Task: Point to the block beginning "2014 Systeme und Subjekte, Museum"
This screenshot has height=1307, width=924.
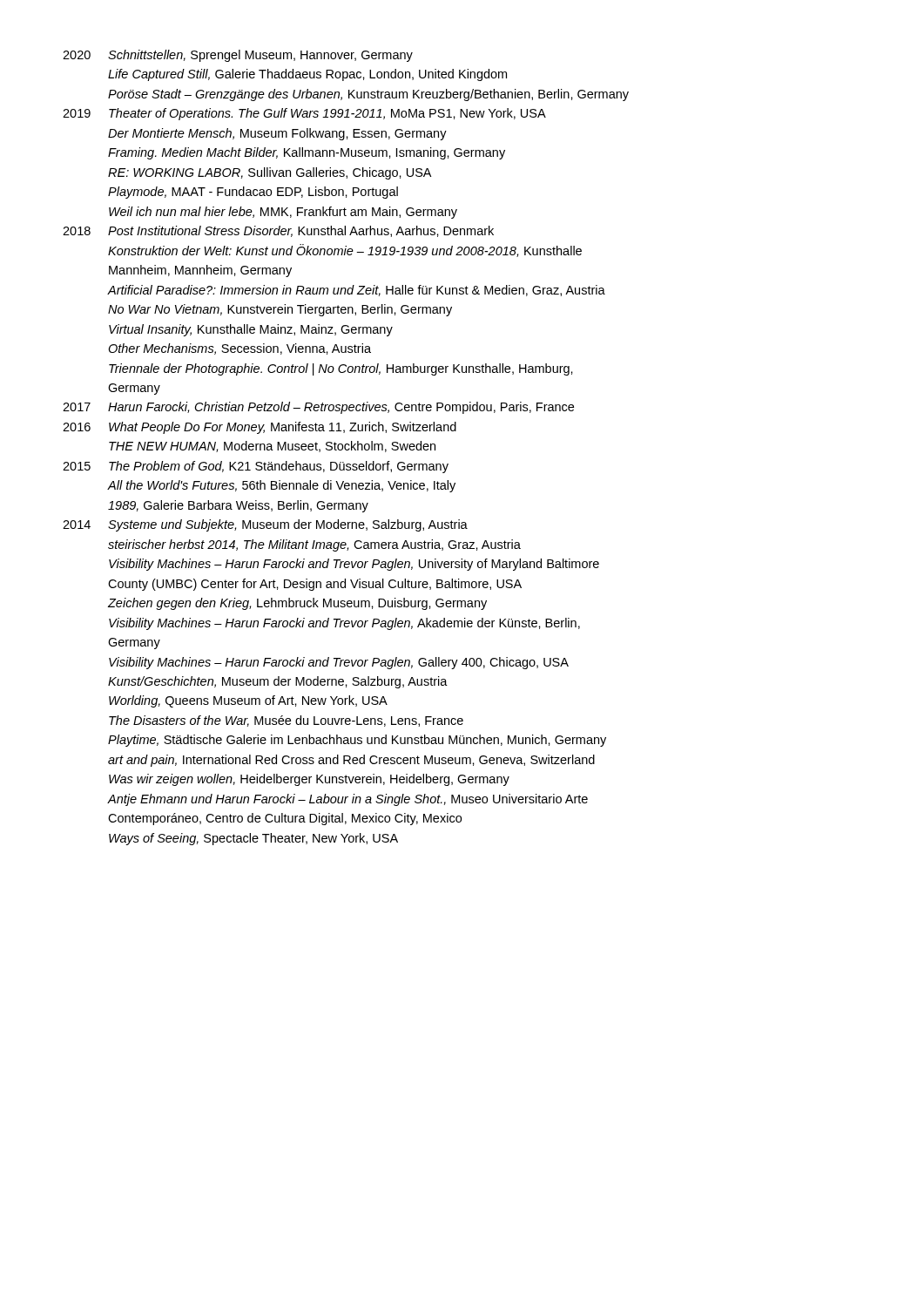Action: 265,525
